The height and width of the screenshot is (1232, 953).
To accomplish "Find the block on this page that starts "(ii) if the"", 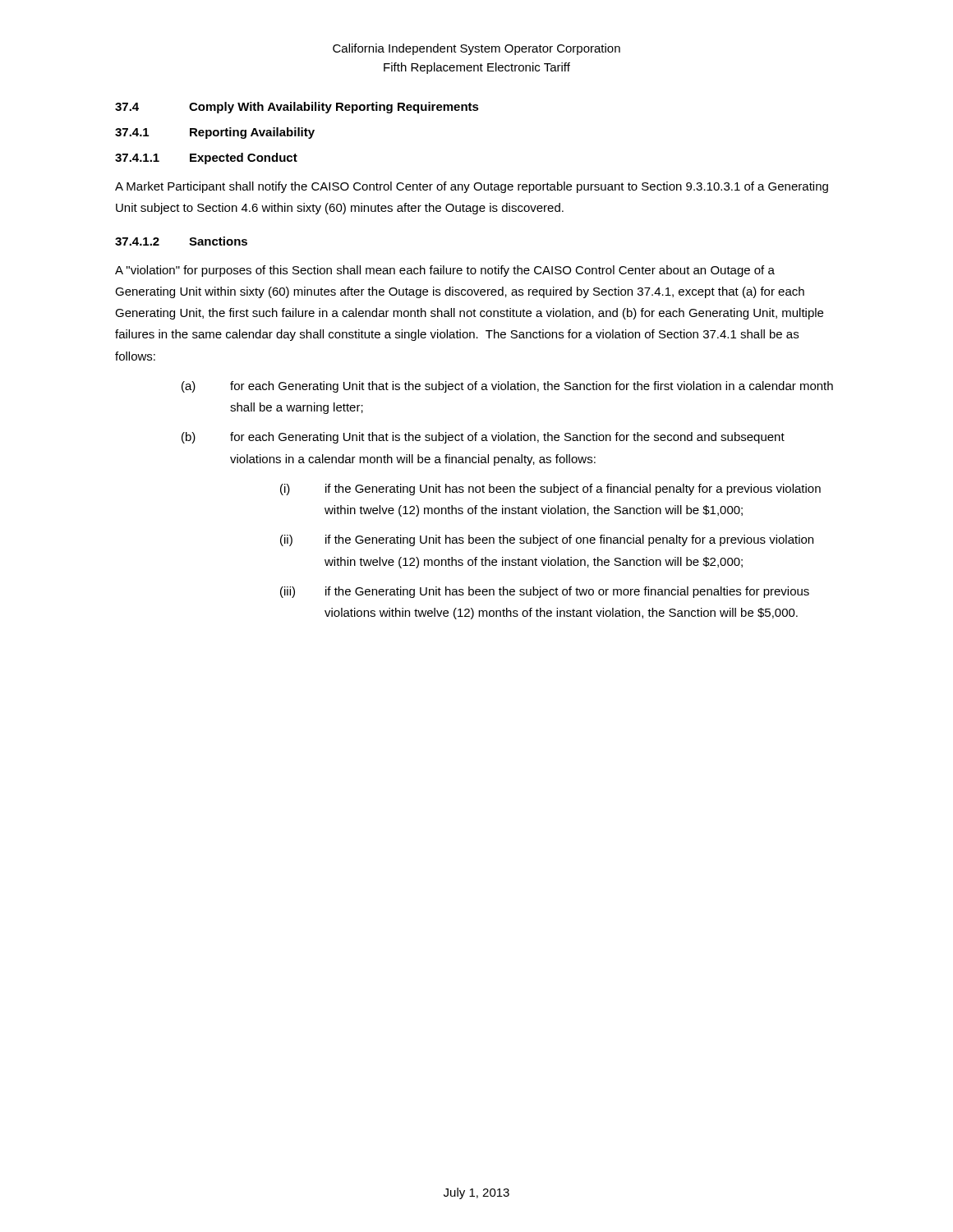I will [559, 551].
